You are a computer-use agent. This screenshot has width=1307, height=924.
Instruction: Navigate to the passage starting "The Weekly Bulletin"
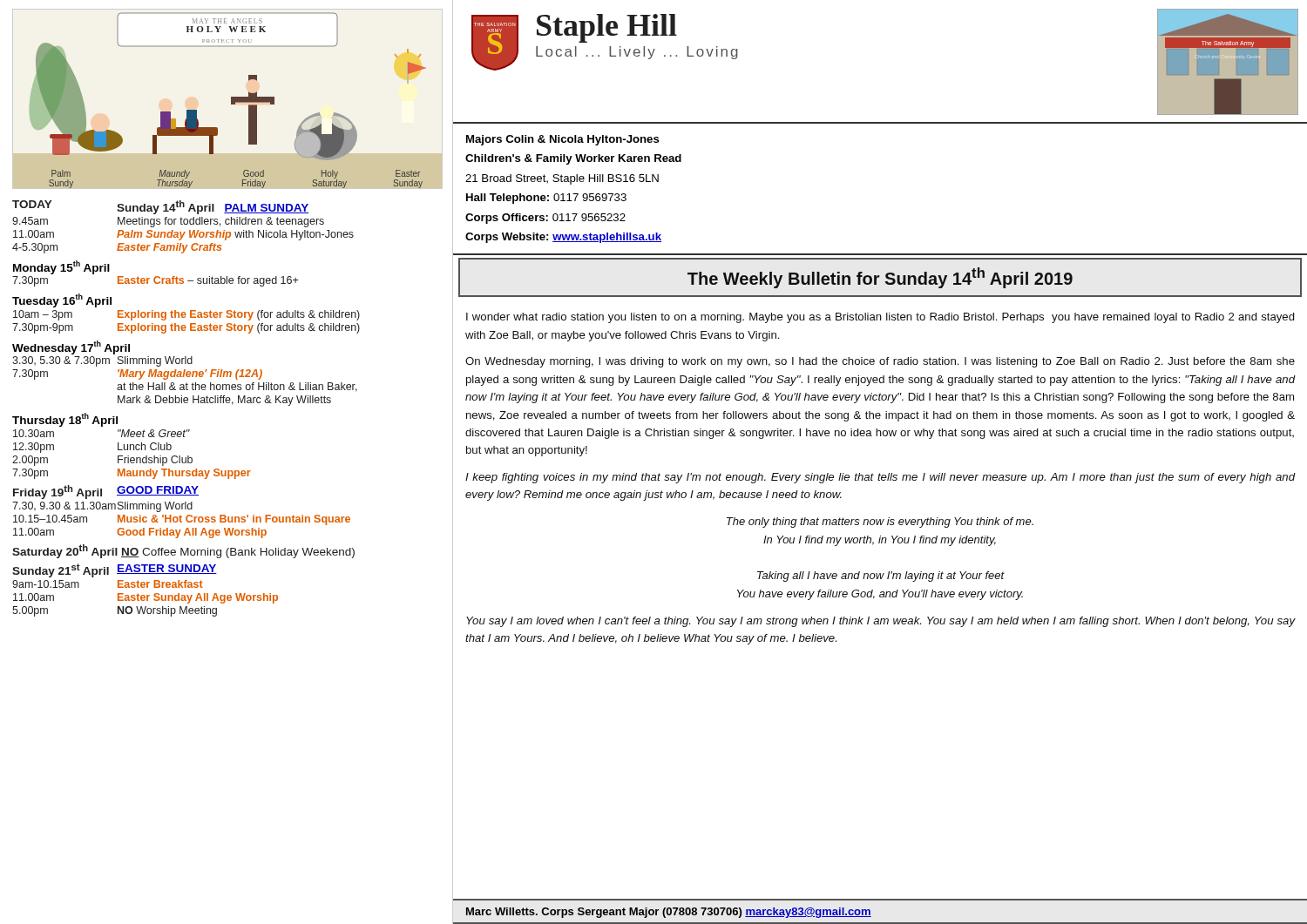click(x=880, y=277)
